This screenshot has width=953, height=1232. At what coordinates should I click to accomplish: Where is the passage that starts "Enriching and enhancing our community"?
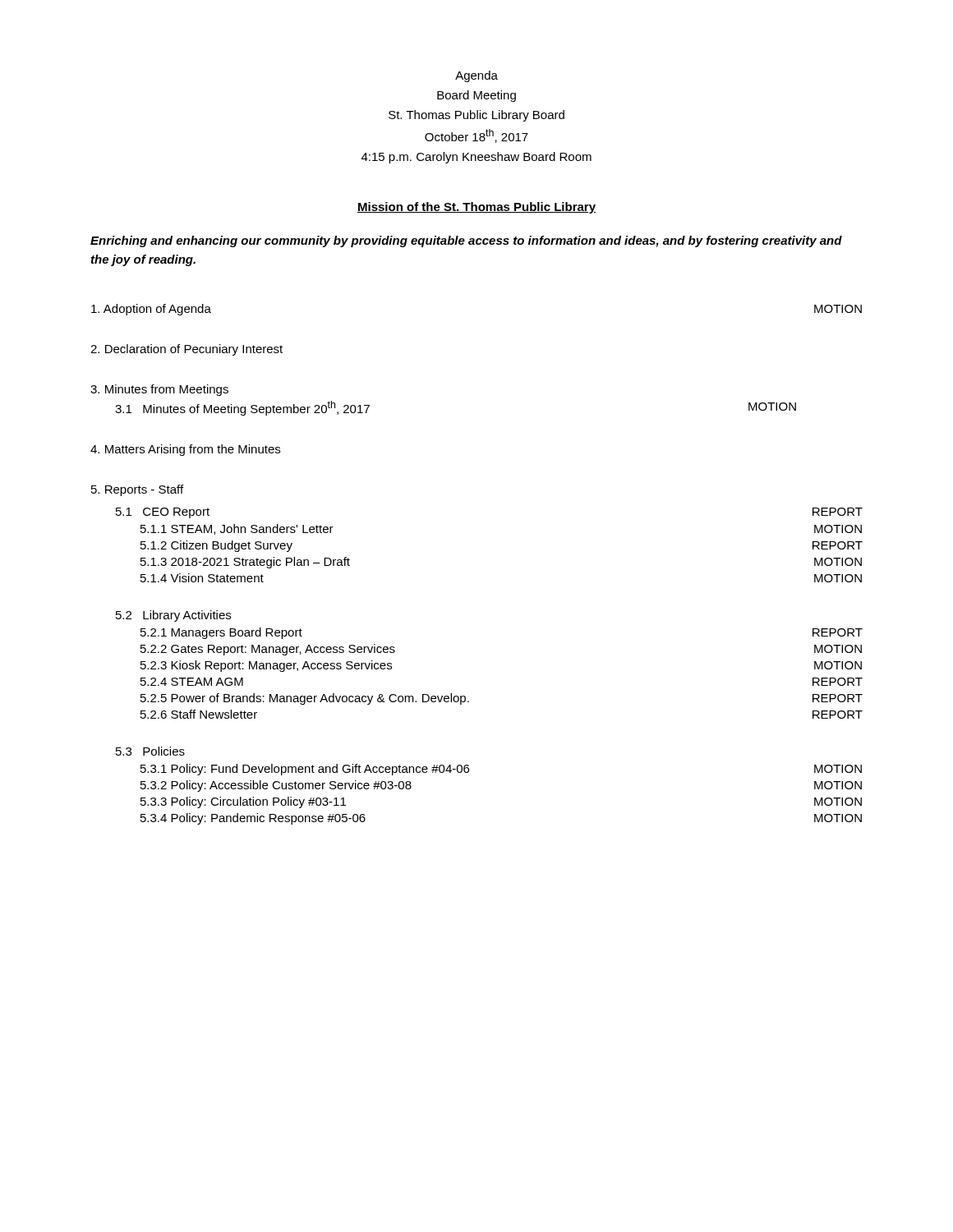466,249
